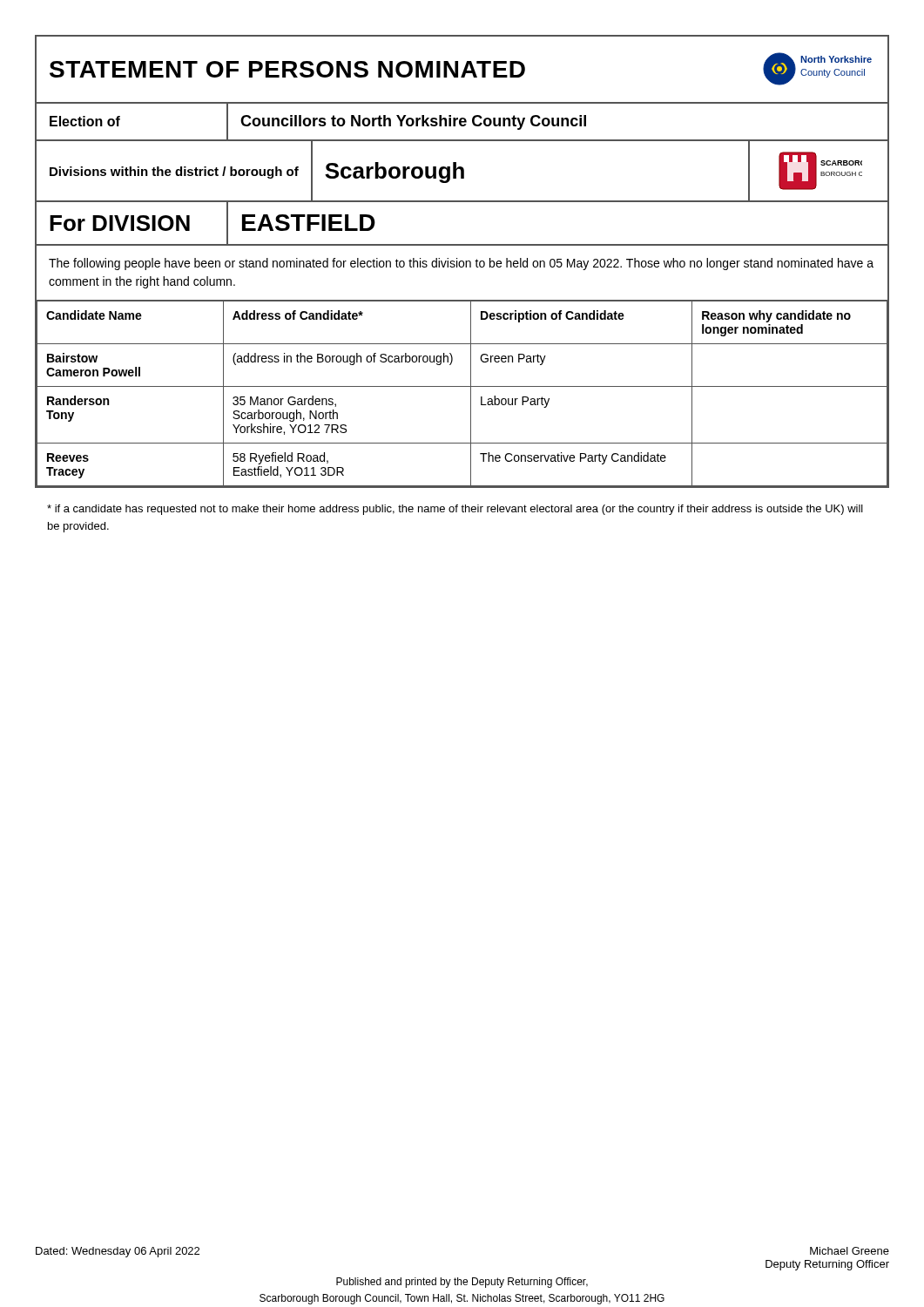
Task: Select the section header that reads "Divisions within the"
Action: pyautogui.click(x=462, y=171)
